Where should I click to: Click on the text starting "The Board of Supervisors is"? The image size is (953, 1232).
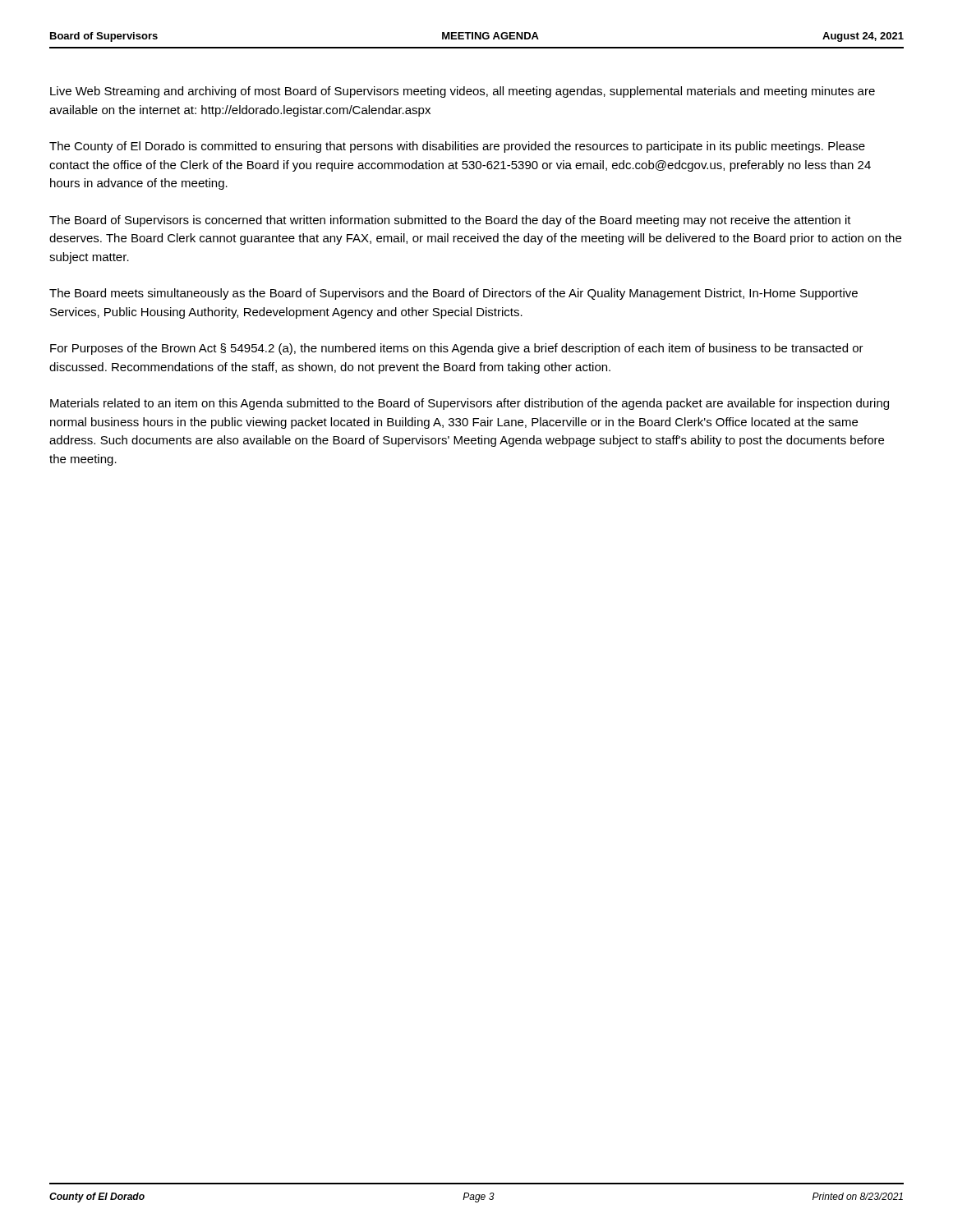[476, 238]
